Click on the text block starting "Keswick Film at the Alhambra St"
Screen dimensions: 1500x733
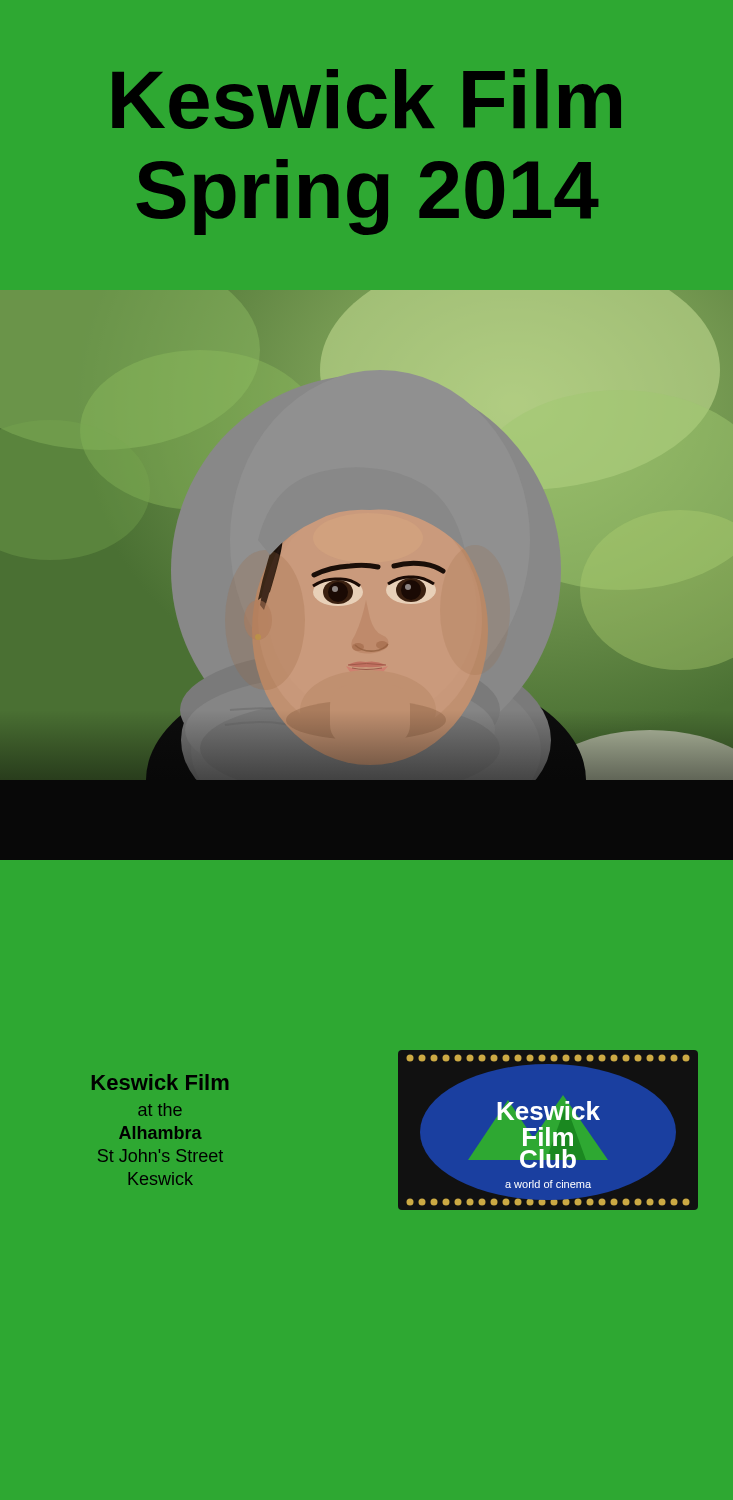(160, 1130)
